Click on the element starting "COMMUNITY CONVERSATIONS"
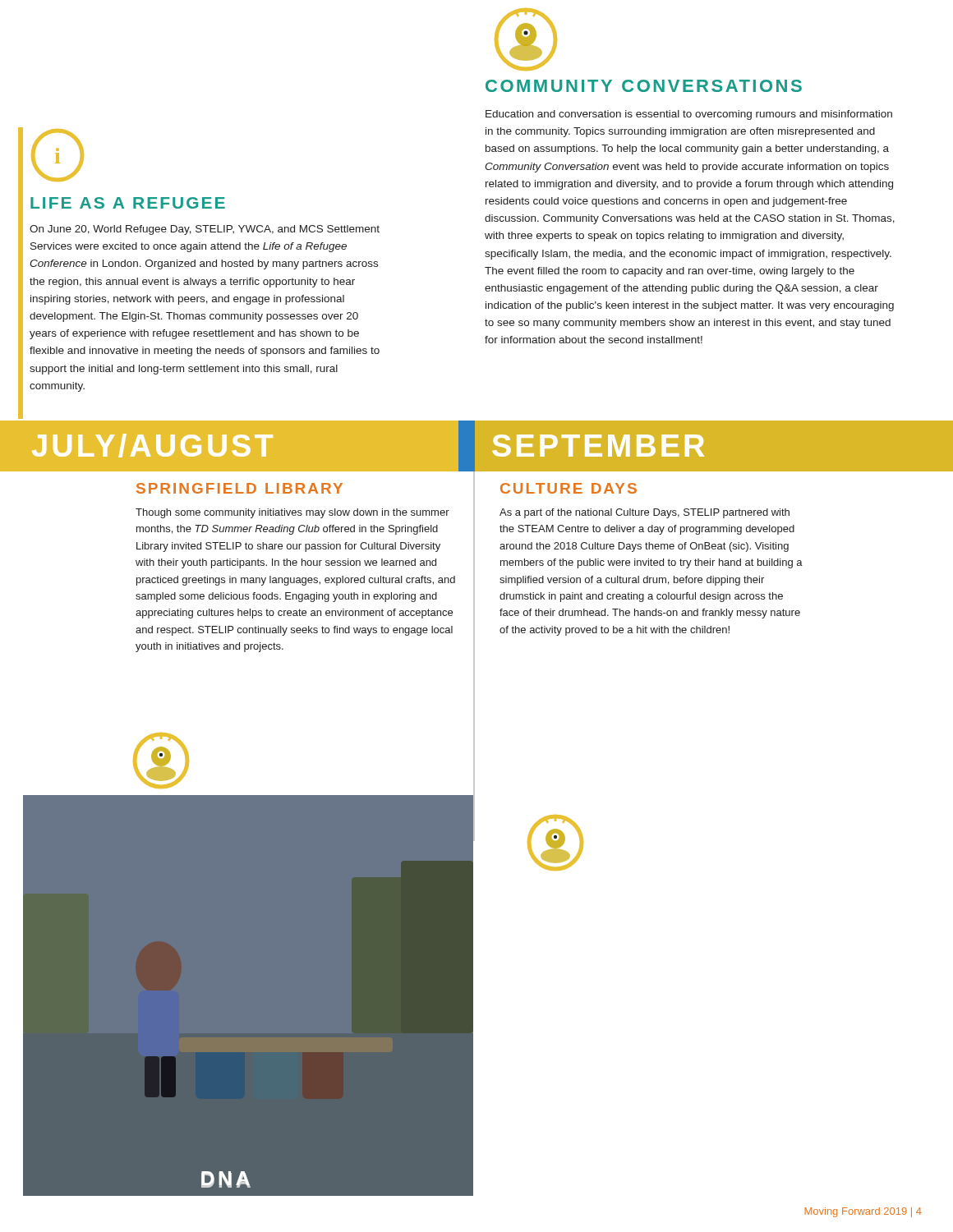 686,86
